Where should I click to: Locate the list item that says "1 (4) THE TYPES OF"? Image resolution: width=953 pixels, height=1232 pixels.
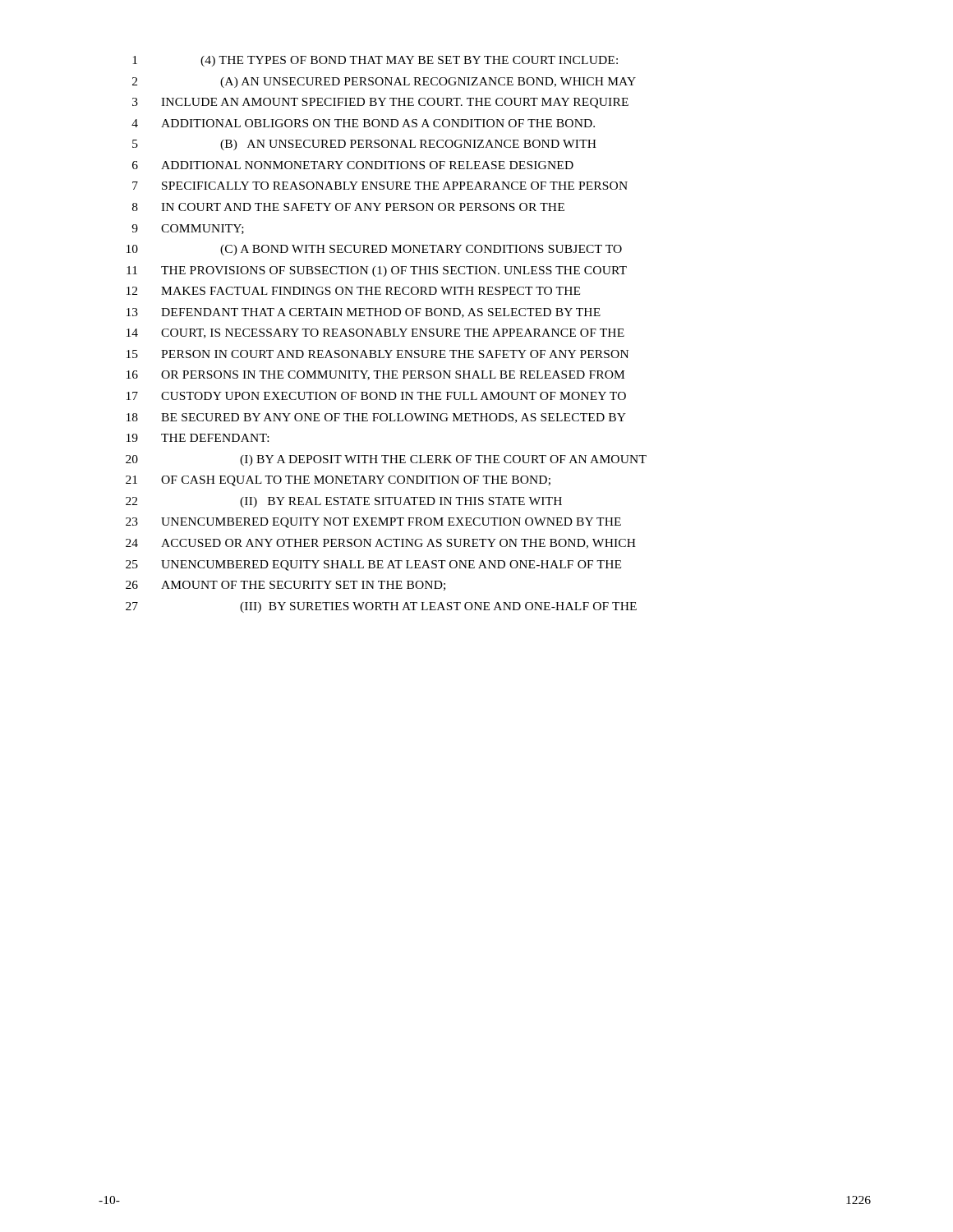[485, 60]
